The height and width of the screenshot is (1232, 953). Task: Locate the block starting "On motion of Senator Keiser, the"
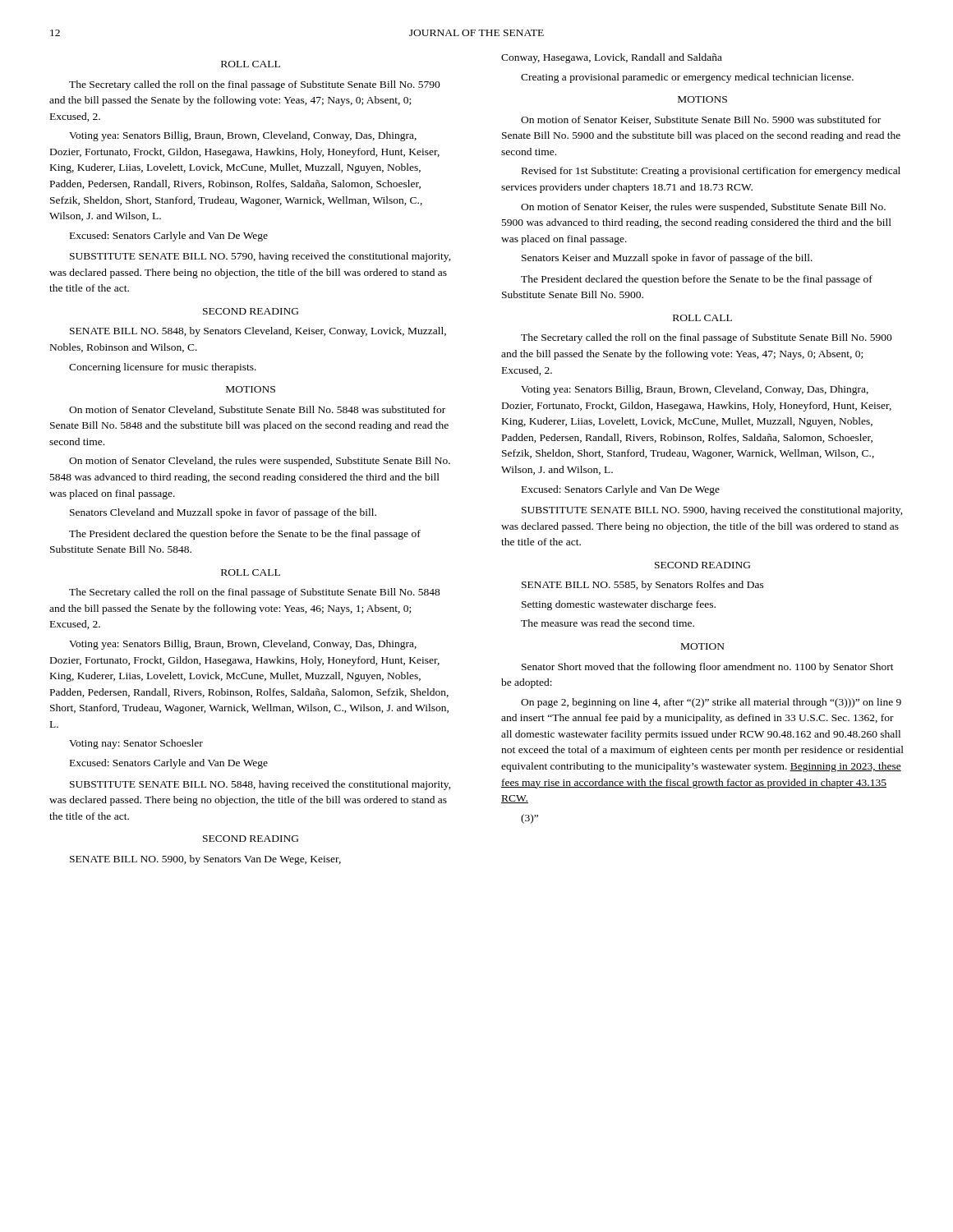(x=702, y=222)
